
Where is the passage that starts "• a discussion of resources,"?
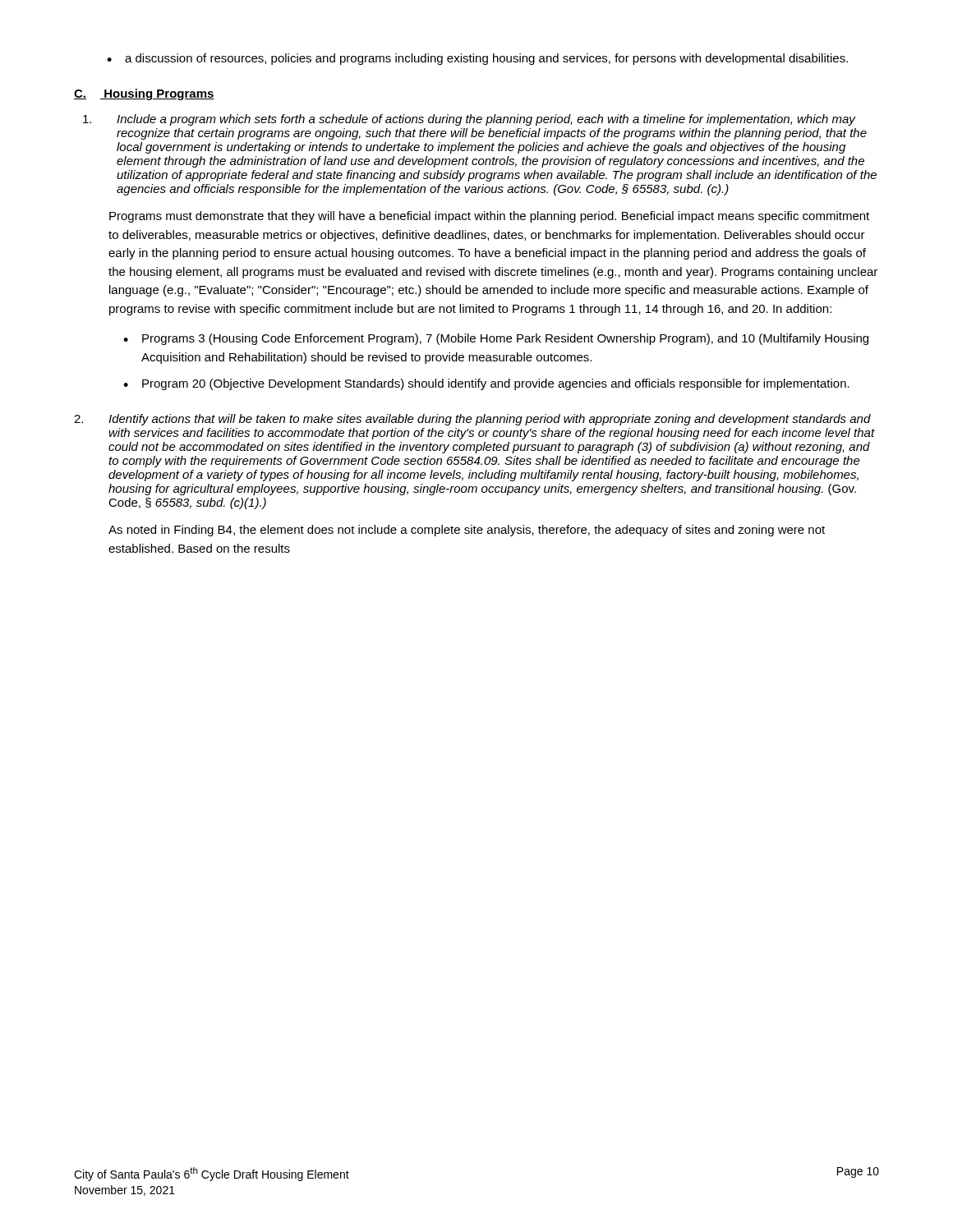(x=478, y=60)
